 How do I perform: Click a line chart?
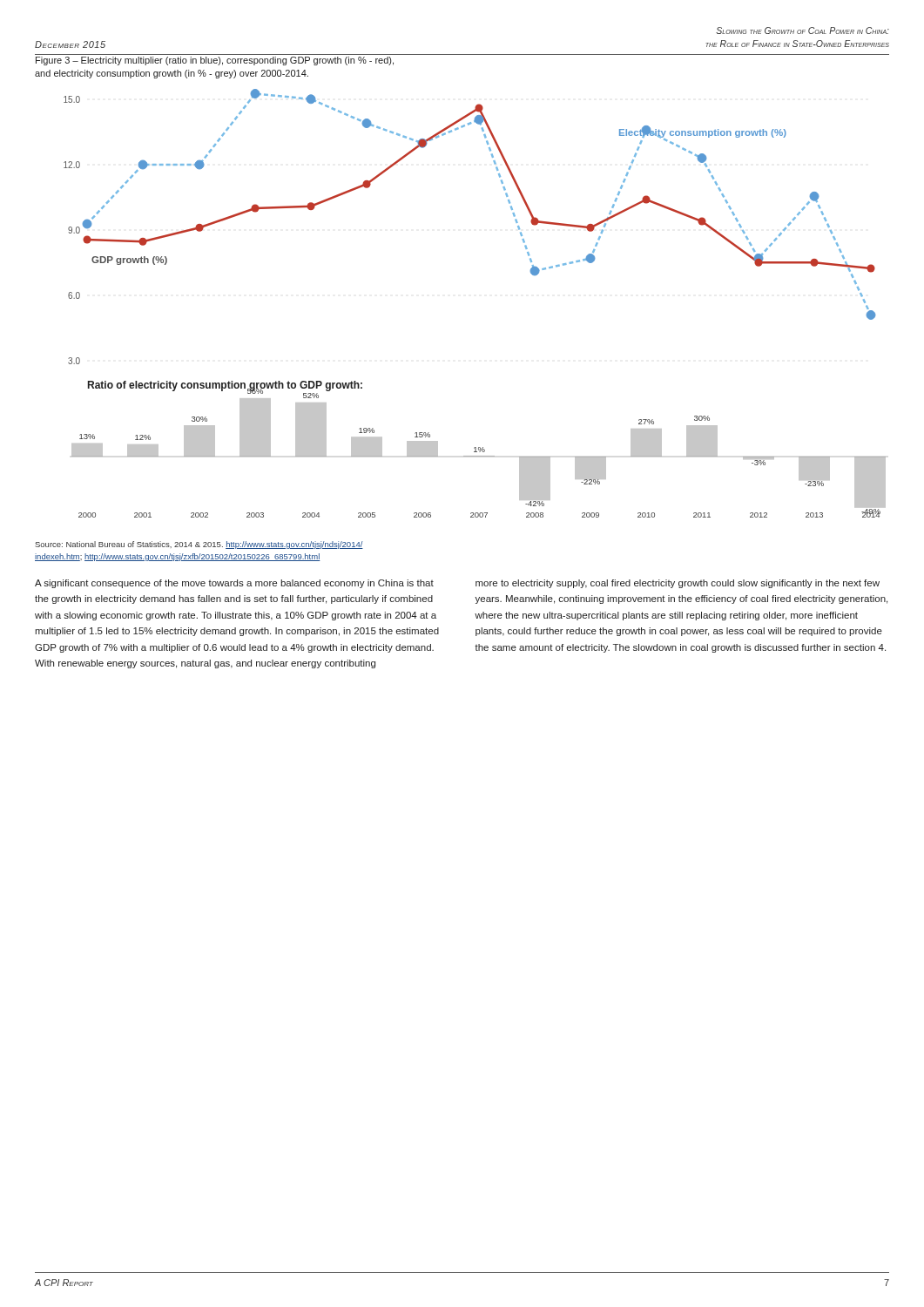coord(462,308)
